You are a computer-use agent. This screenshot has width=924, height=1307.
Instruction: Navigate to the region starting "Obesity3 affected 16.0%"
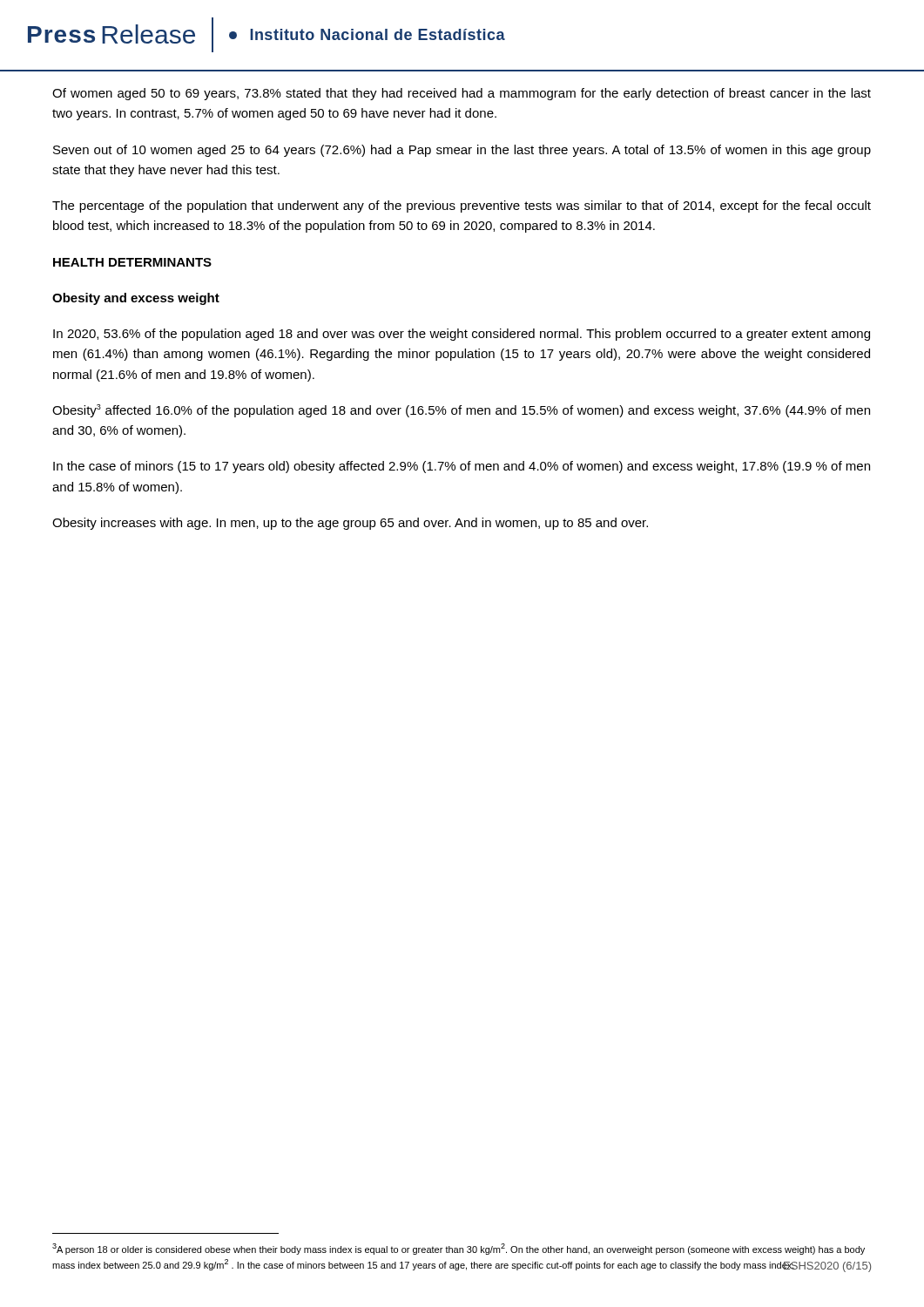tap(462, 420)
